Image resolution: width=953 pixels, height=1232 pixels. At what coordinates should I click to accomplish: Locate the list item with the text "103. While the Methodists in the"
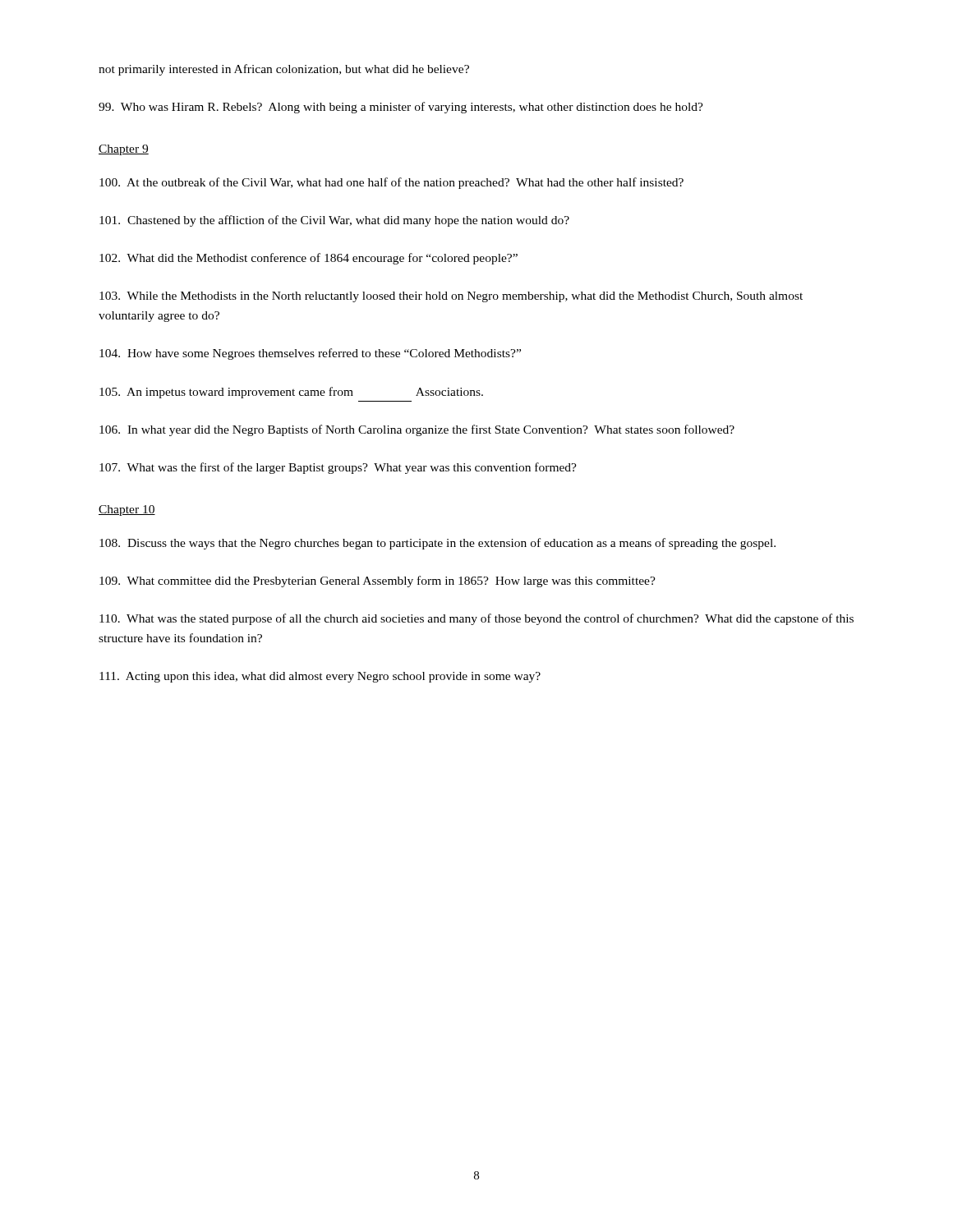451,305
